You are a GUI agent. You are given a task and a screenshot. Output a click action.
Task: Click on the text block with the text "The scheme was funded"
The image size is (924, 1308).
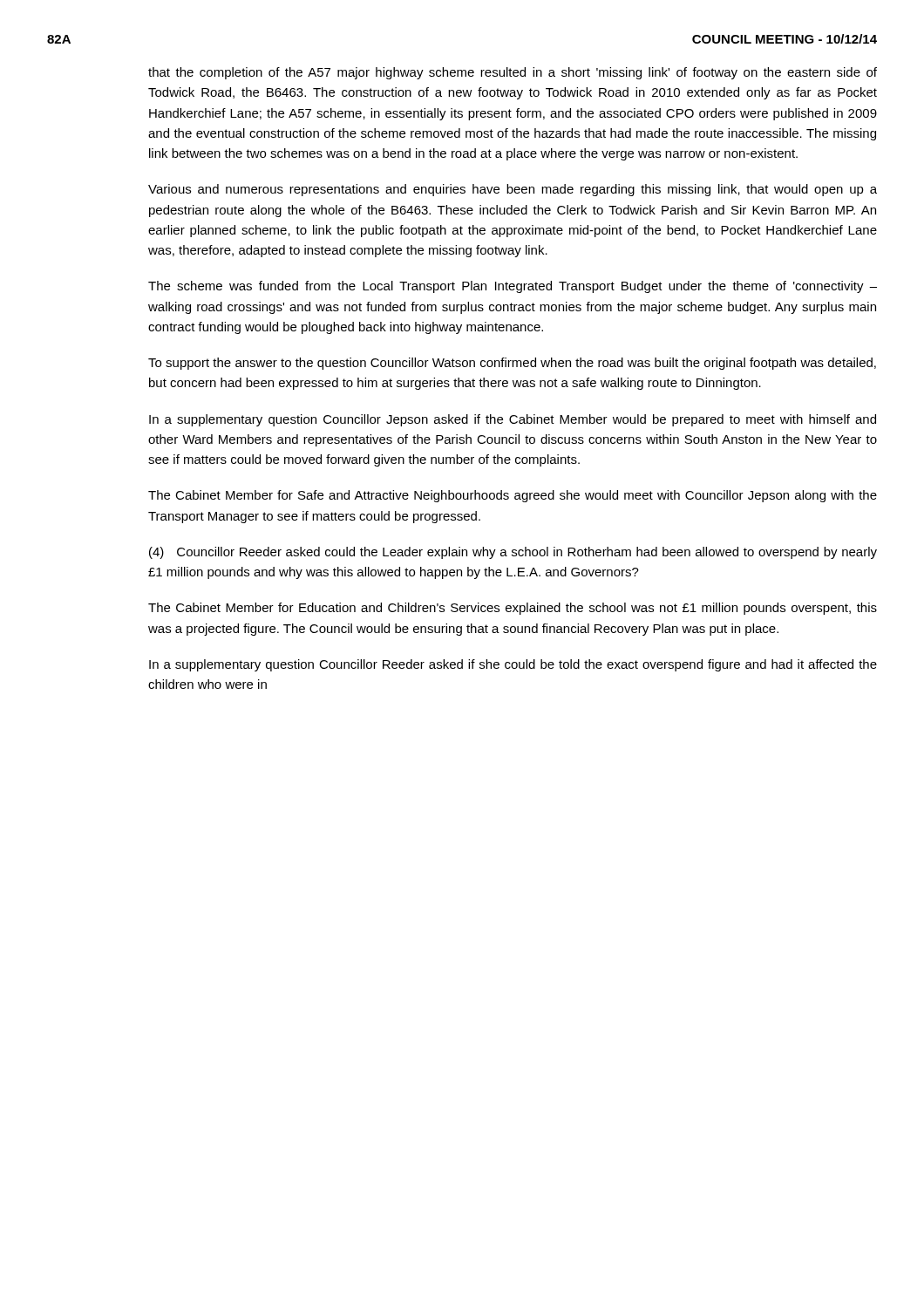[513, 306]
